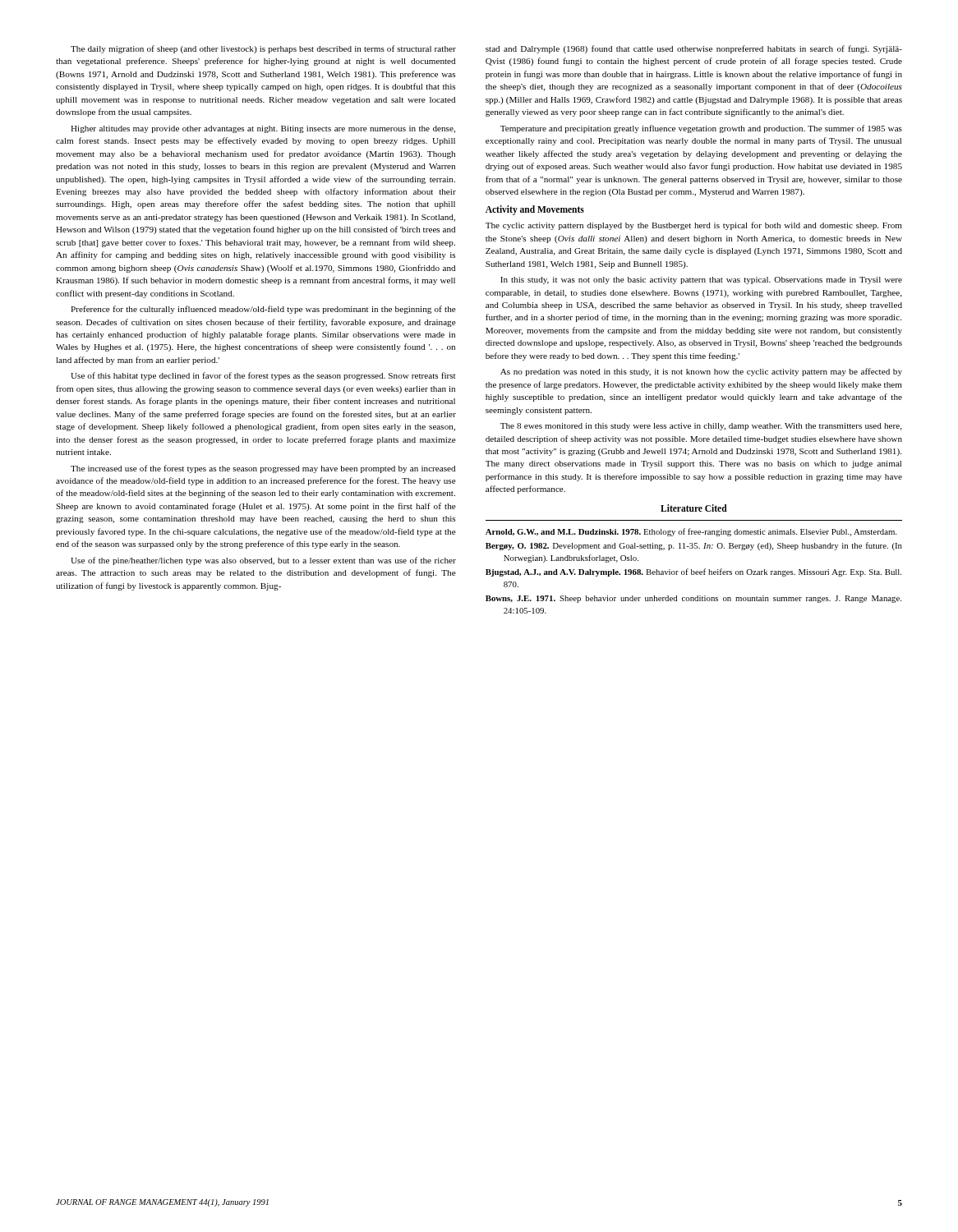The image size is (958, 1232).
Task: Find the text block containing "Preference for the culturally"
Action: point(256,335)
